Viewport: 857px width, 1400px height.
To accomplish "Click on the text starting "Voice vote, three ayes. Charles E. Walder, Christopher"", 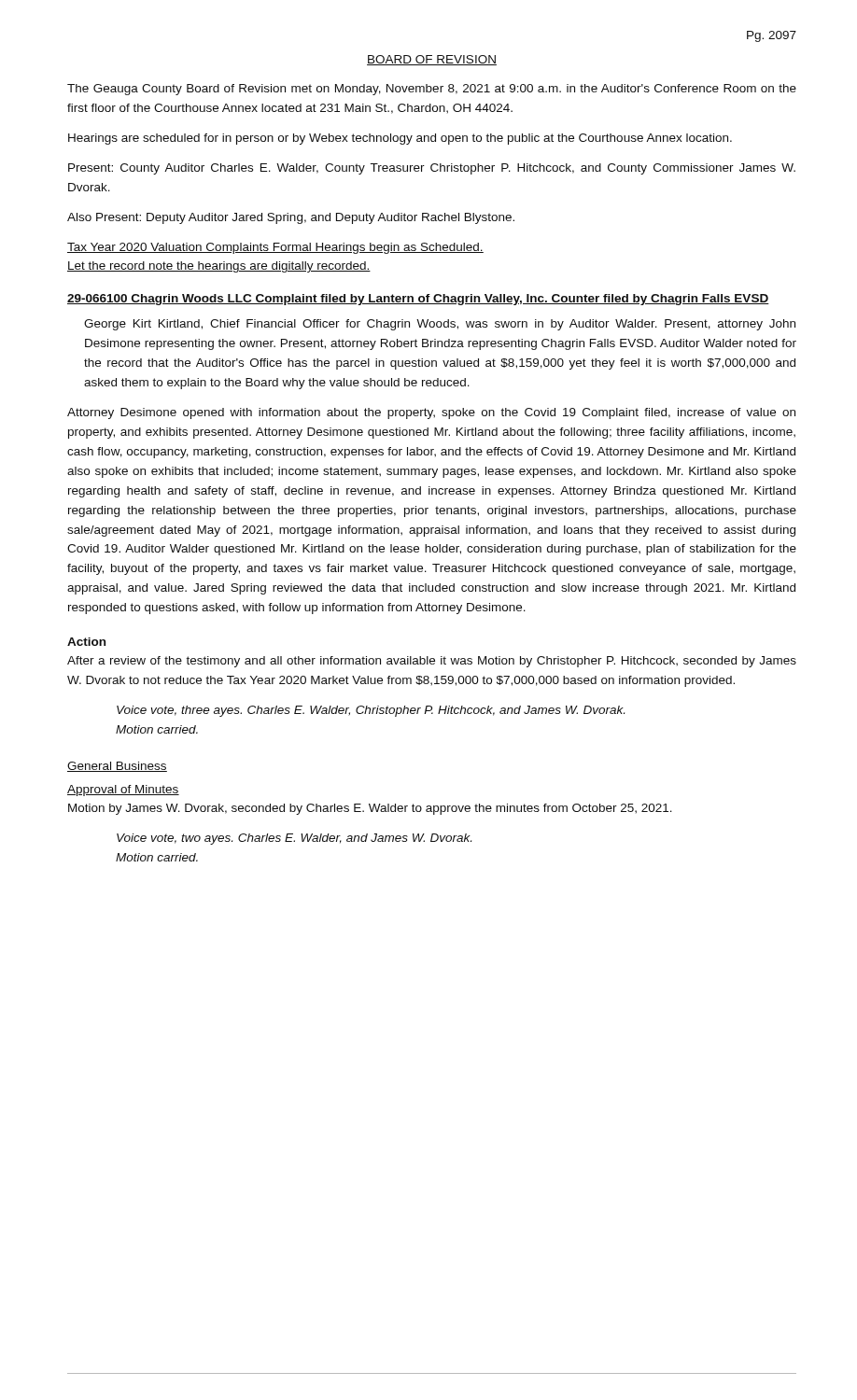I will pos(371,720).
